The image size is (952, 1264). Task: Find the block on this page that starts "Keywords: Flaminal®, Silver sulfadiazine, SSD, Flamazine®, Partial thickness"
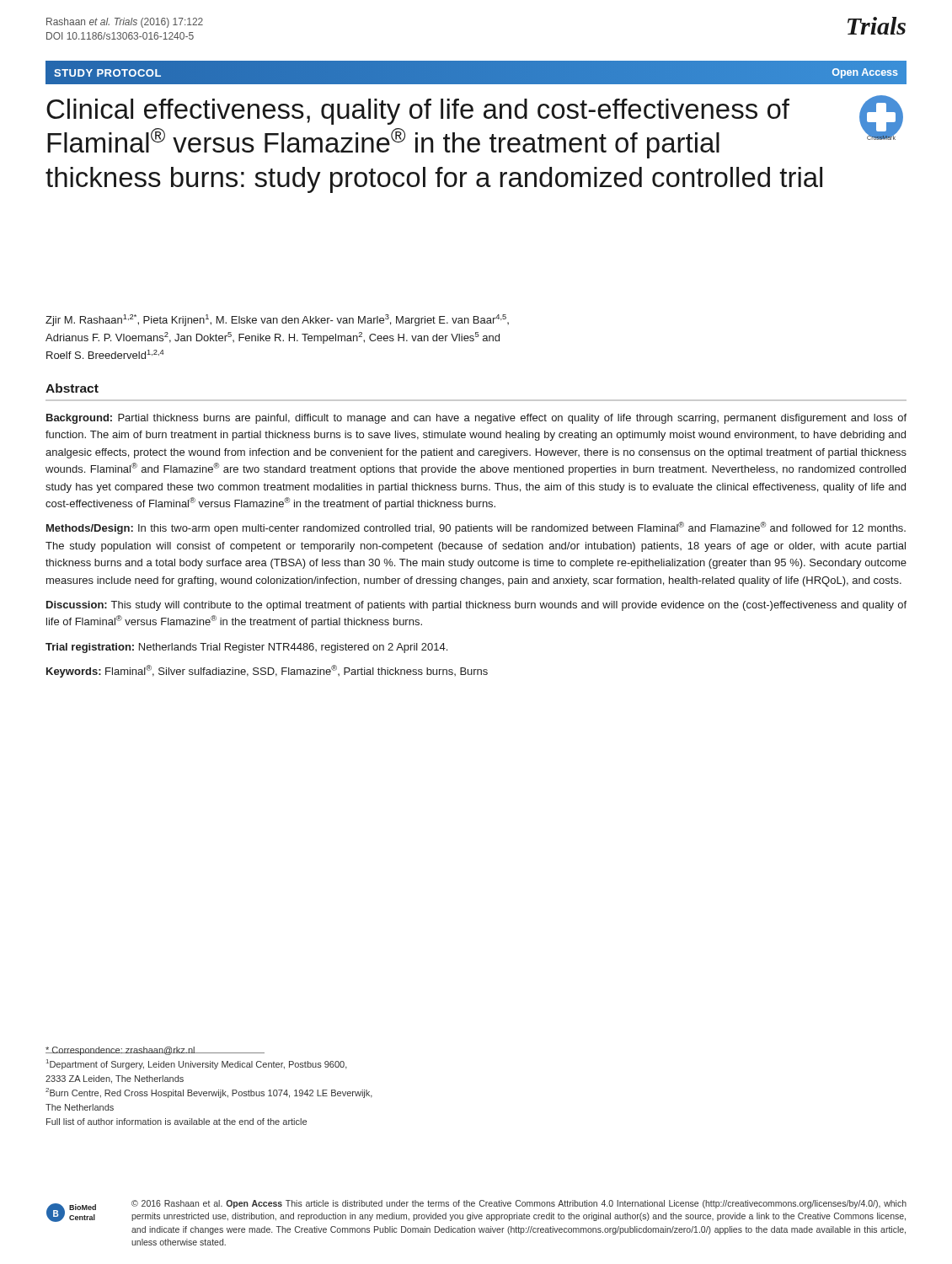(x=267, y=671)
